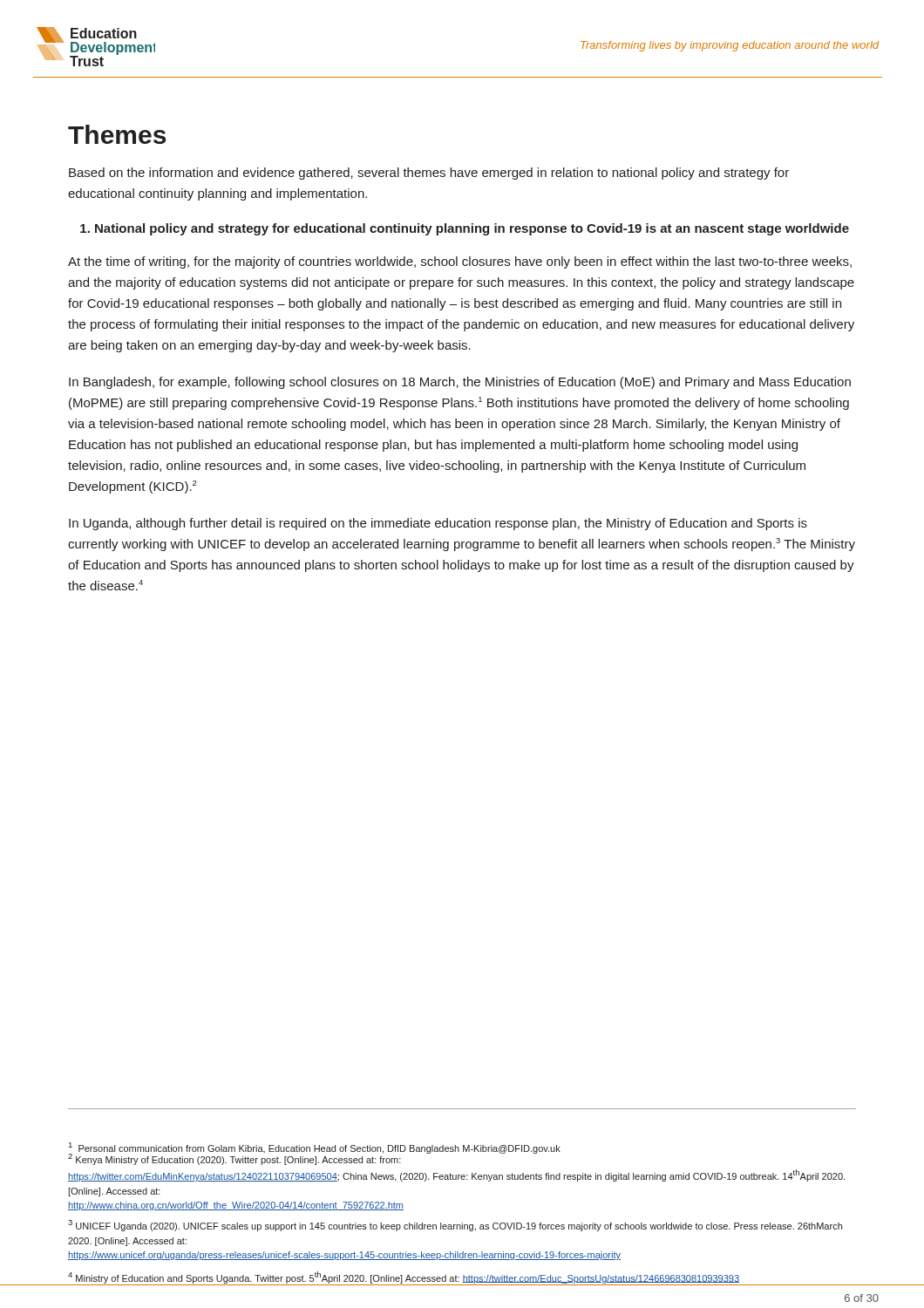Find the block on this page that starts "National policy and strategy for"
Viewport: 924px width, 1308px height.
tap(462, 229)
